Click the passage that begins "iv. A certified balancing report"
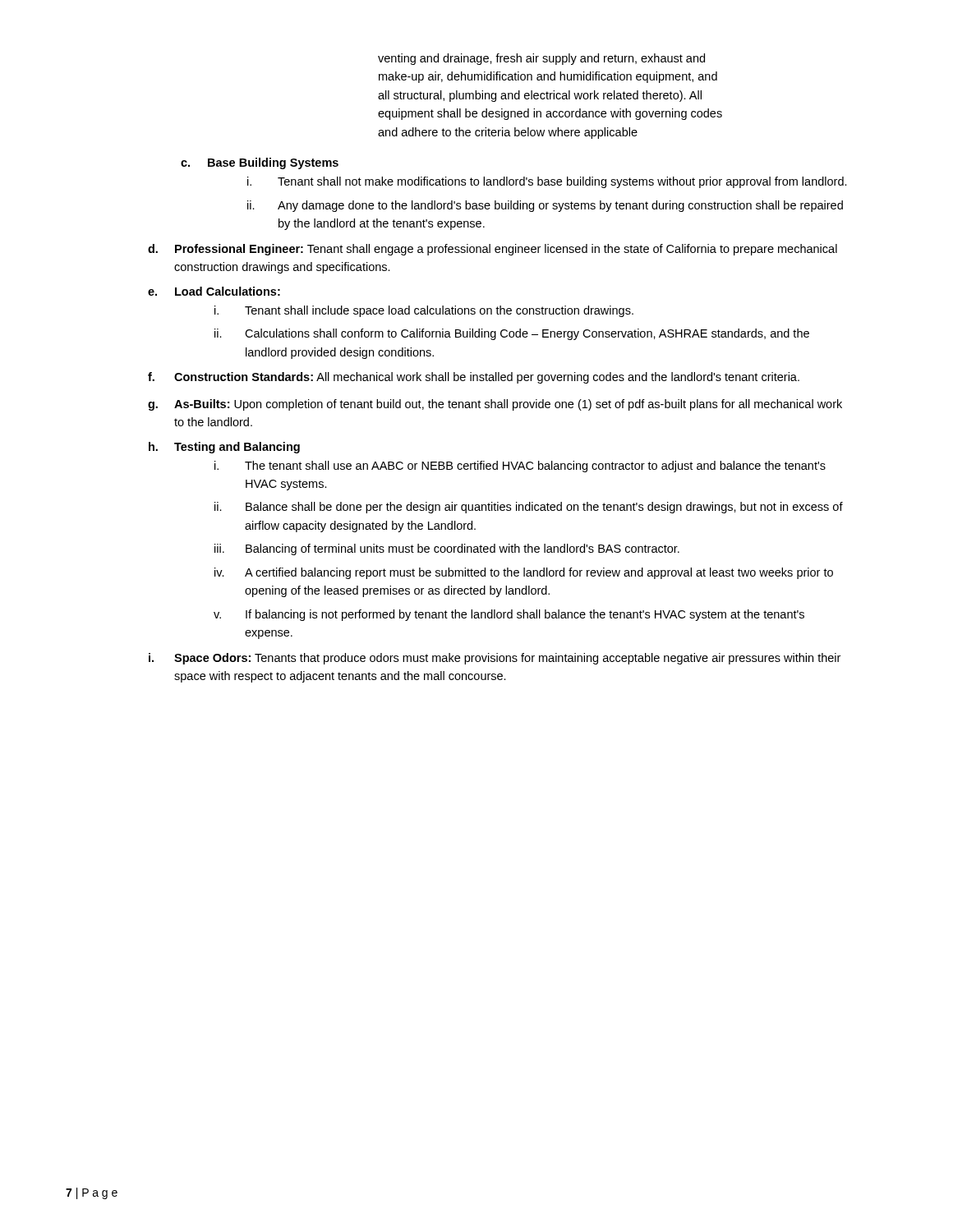 tap(534, 582)
